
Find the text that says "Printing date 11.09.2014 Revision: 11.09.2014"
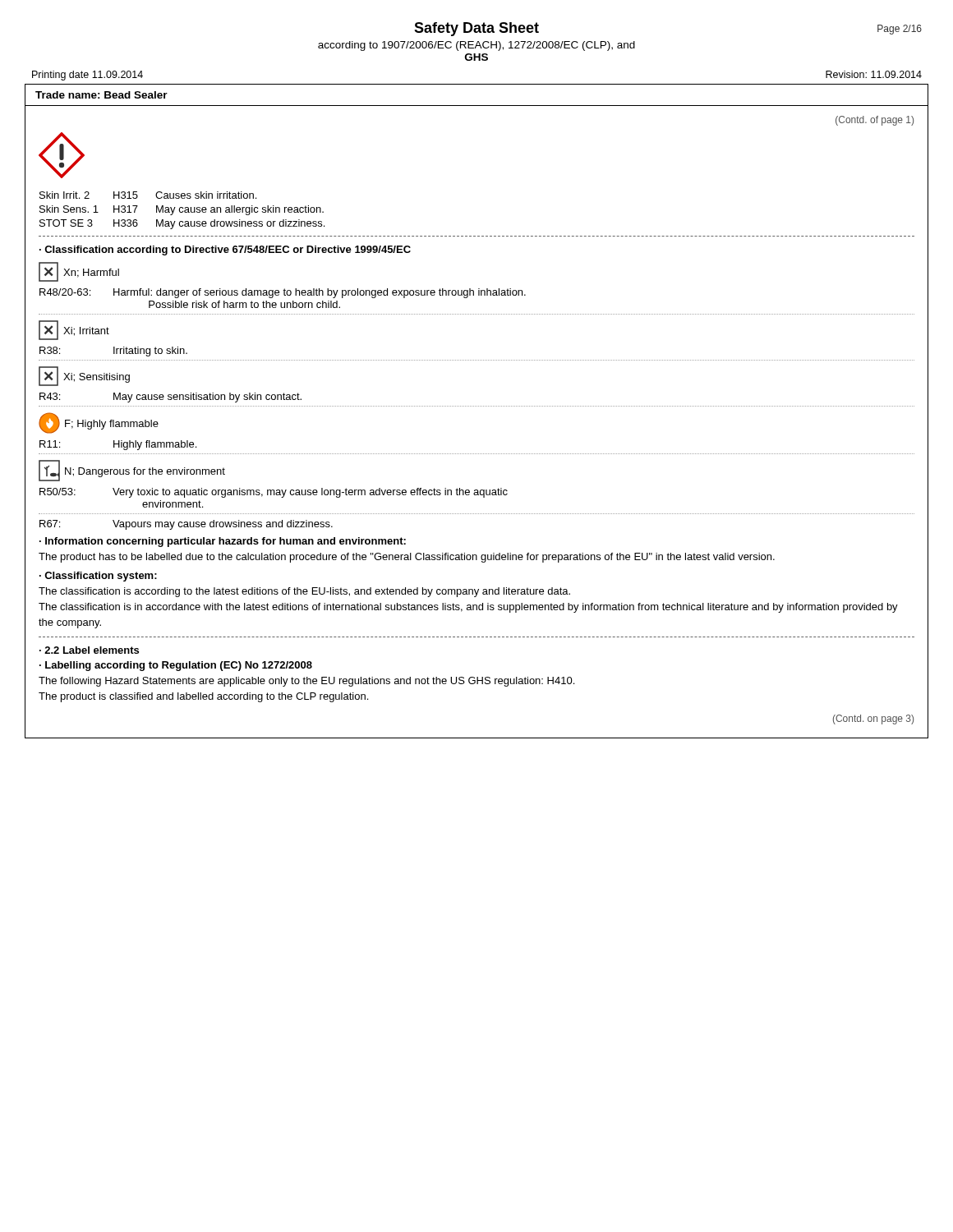pos(476,75)
